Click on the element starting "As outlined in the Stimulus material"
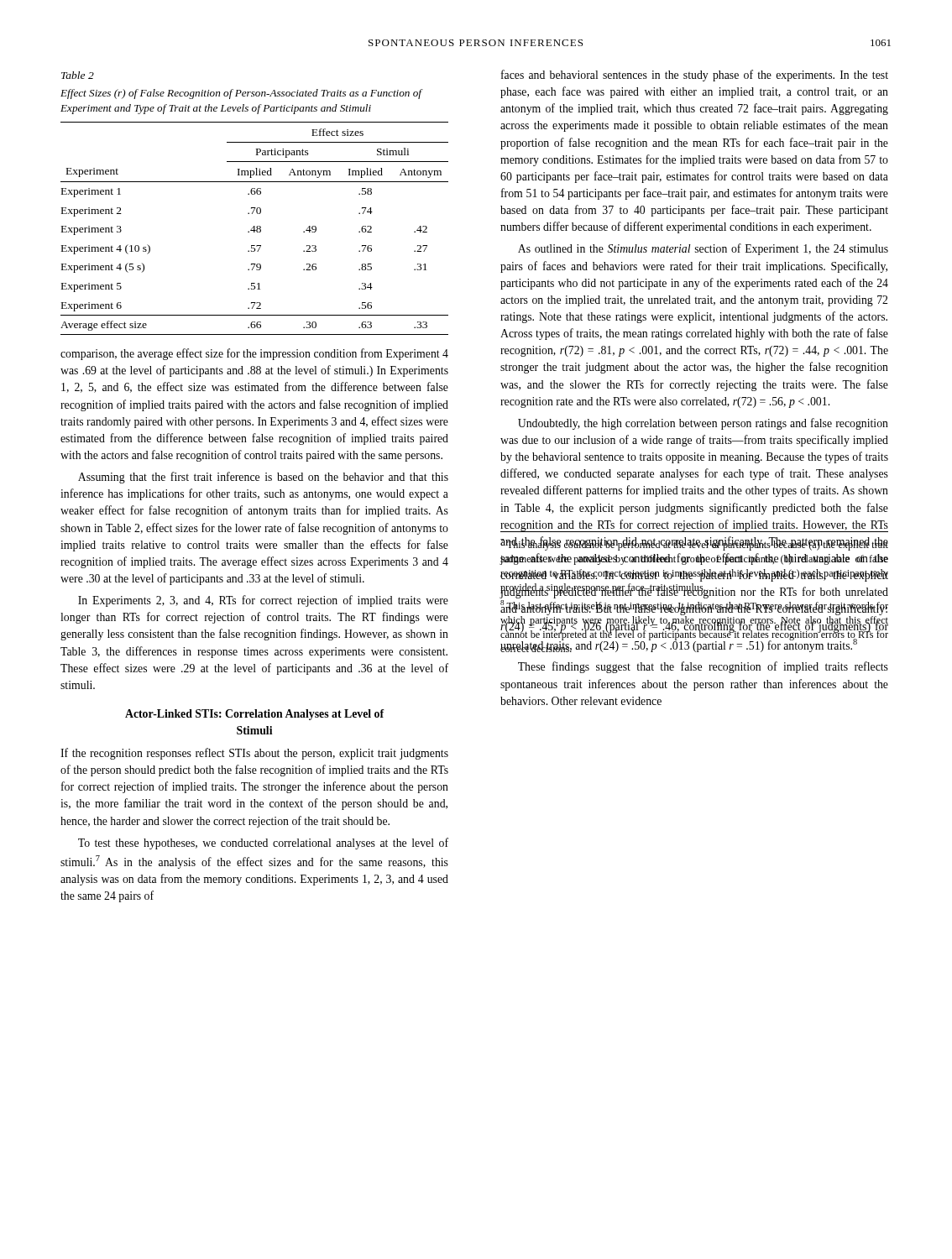The width and height of the screenshot is (952, 1259). pyautogui.click(x=694, y=326)
